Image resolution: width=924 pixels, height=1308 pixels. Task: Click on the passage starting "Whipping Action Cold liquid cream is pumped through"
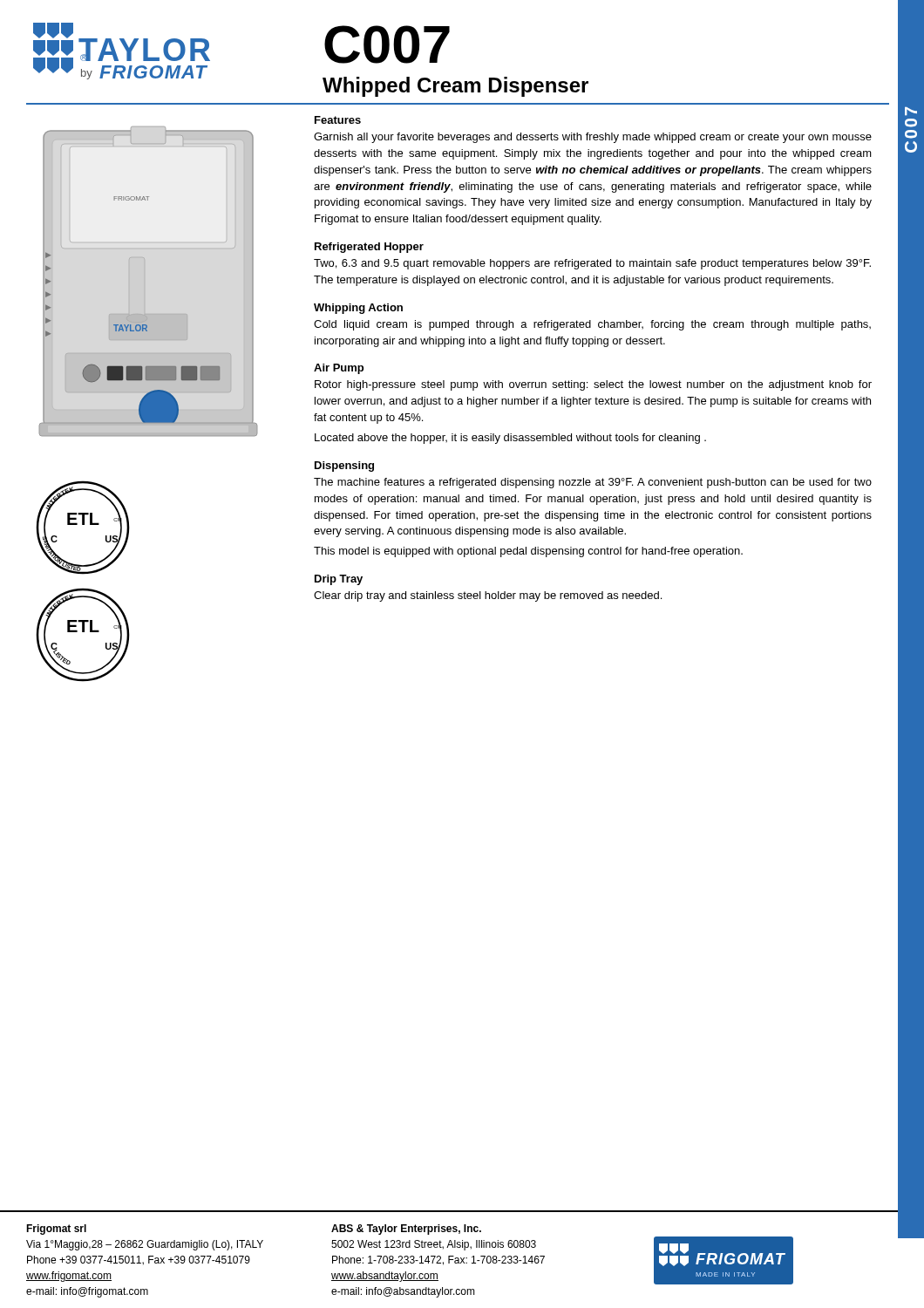coord(593,325)
